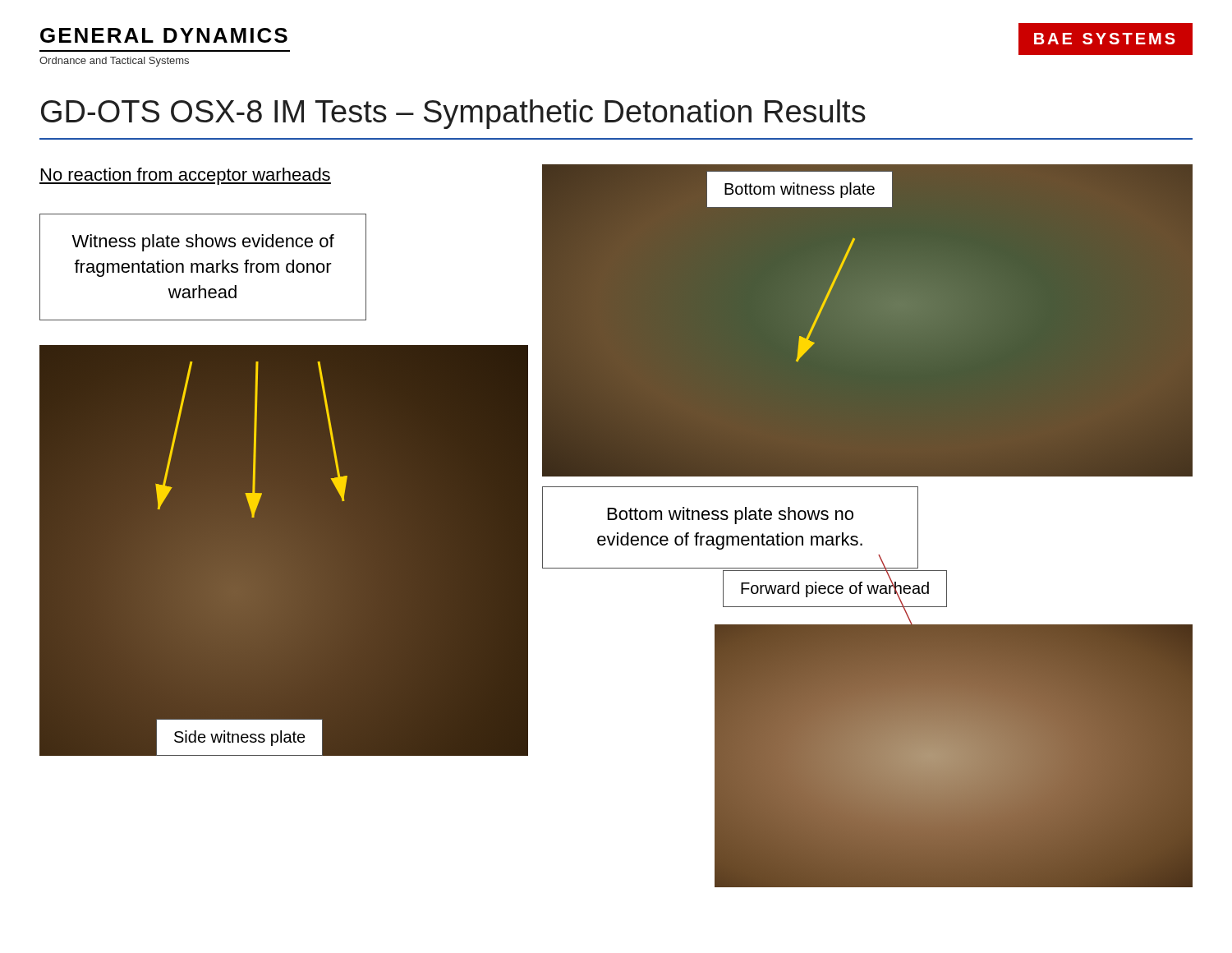
Task: Find the caption that says "Side witness plate"
Action: coord(240,737)
